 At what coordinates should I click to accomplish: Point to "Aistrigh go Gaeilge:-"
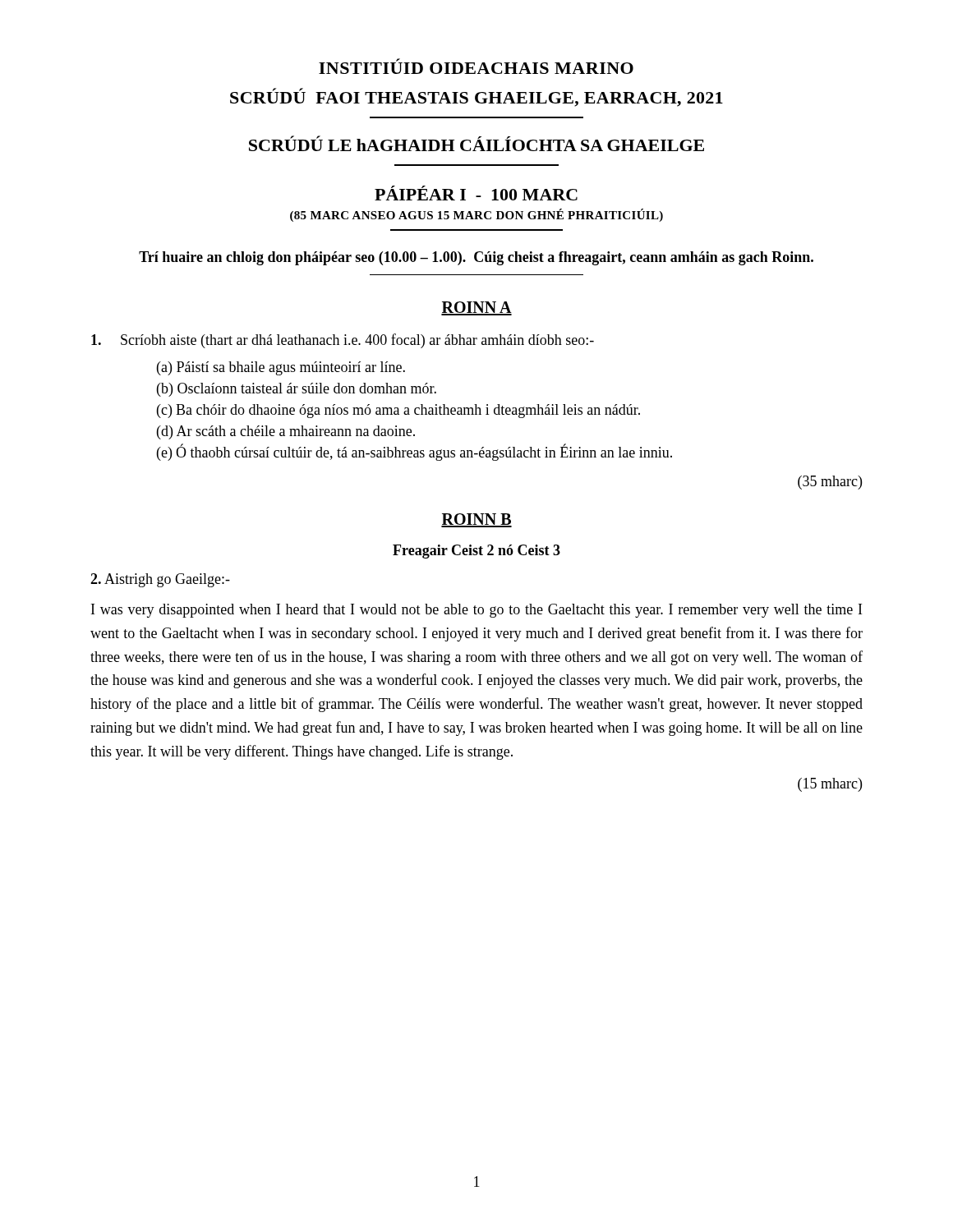[160, 579]
